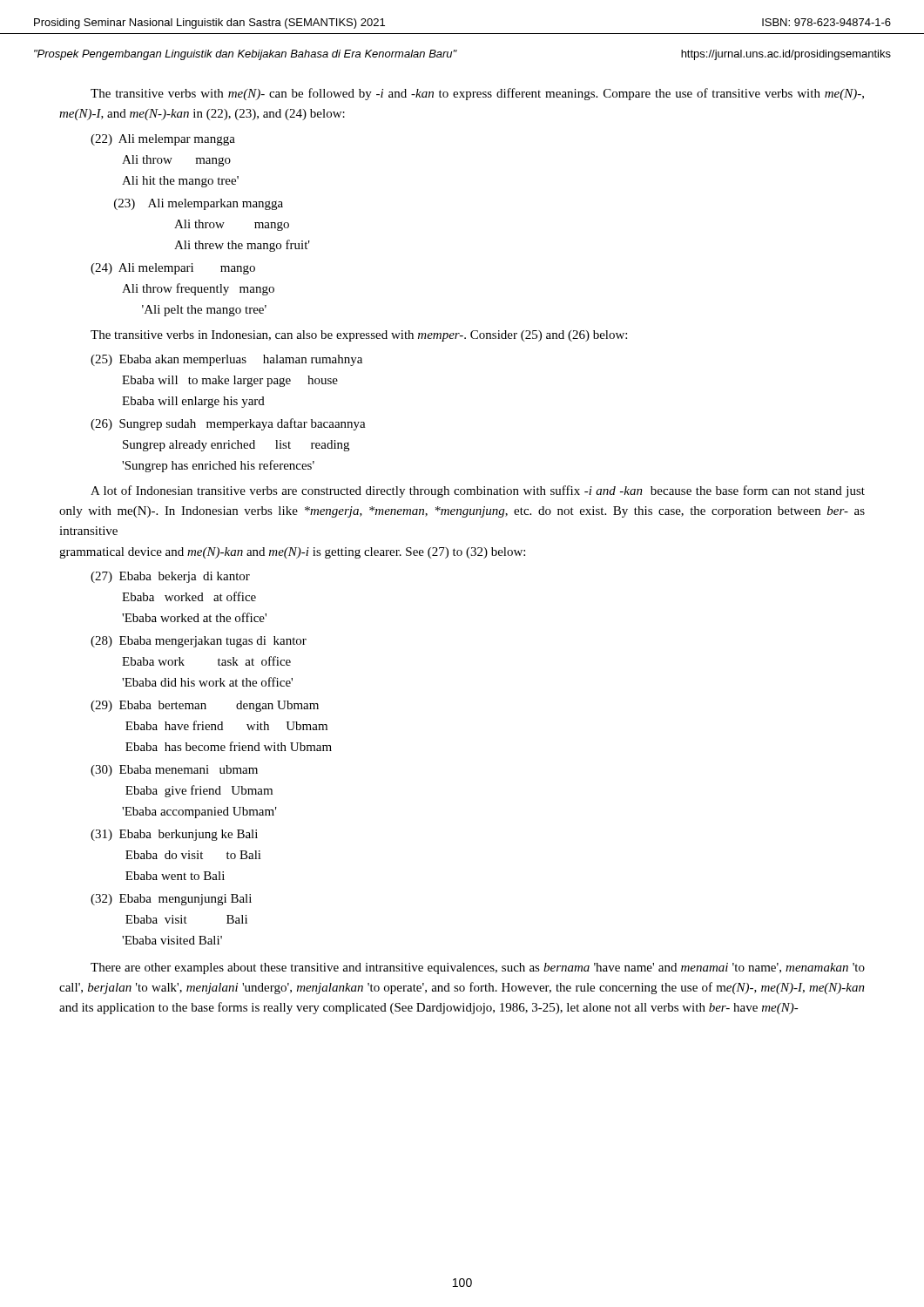Select the text block with the text "grammatical device and me(N)-kan and me(N)-i"

coord(293,551)
